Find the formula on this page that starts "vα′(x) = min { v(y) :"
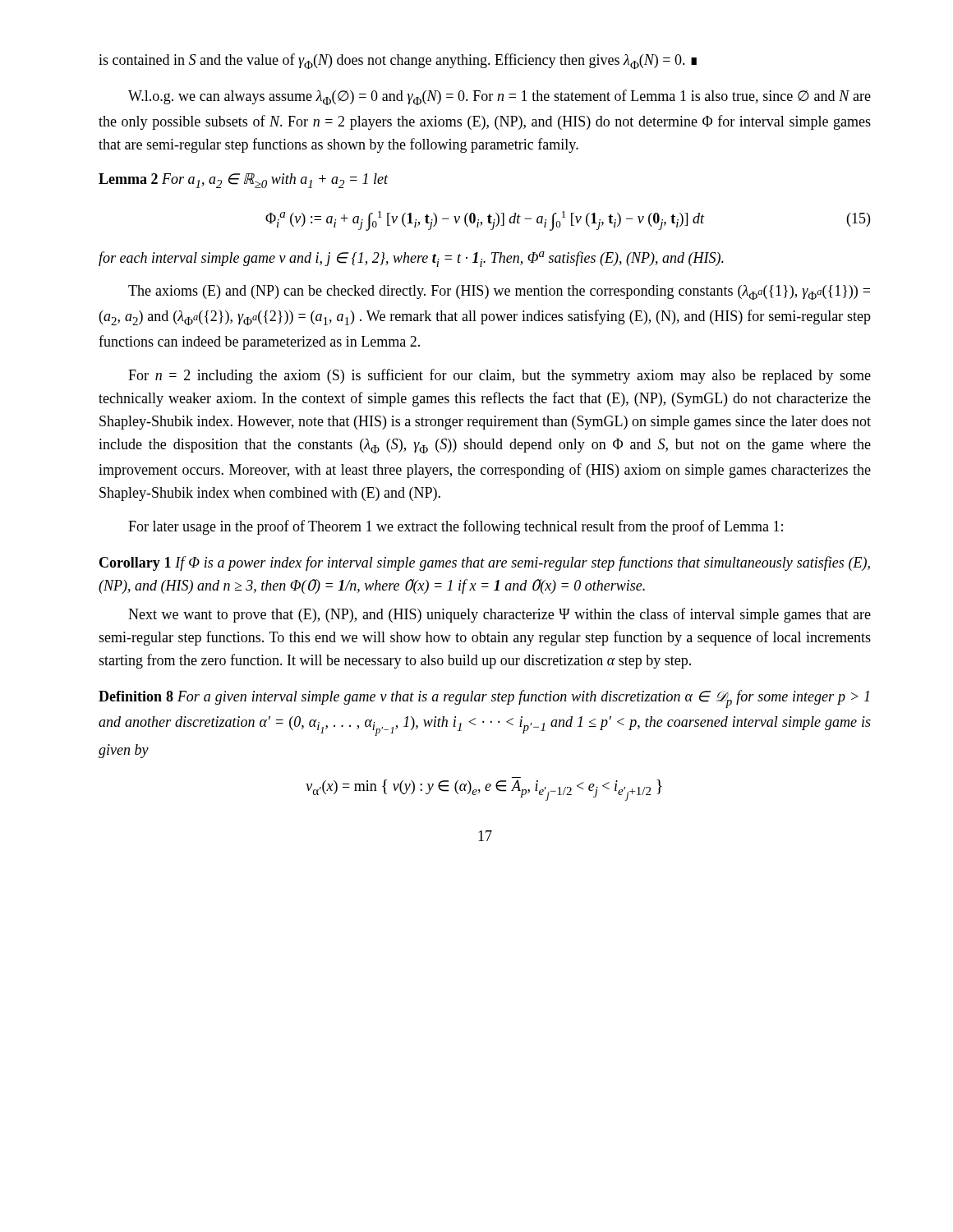Viewport: 953px width, 1232px height. [x=485, y=788]
